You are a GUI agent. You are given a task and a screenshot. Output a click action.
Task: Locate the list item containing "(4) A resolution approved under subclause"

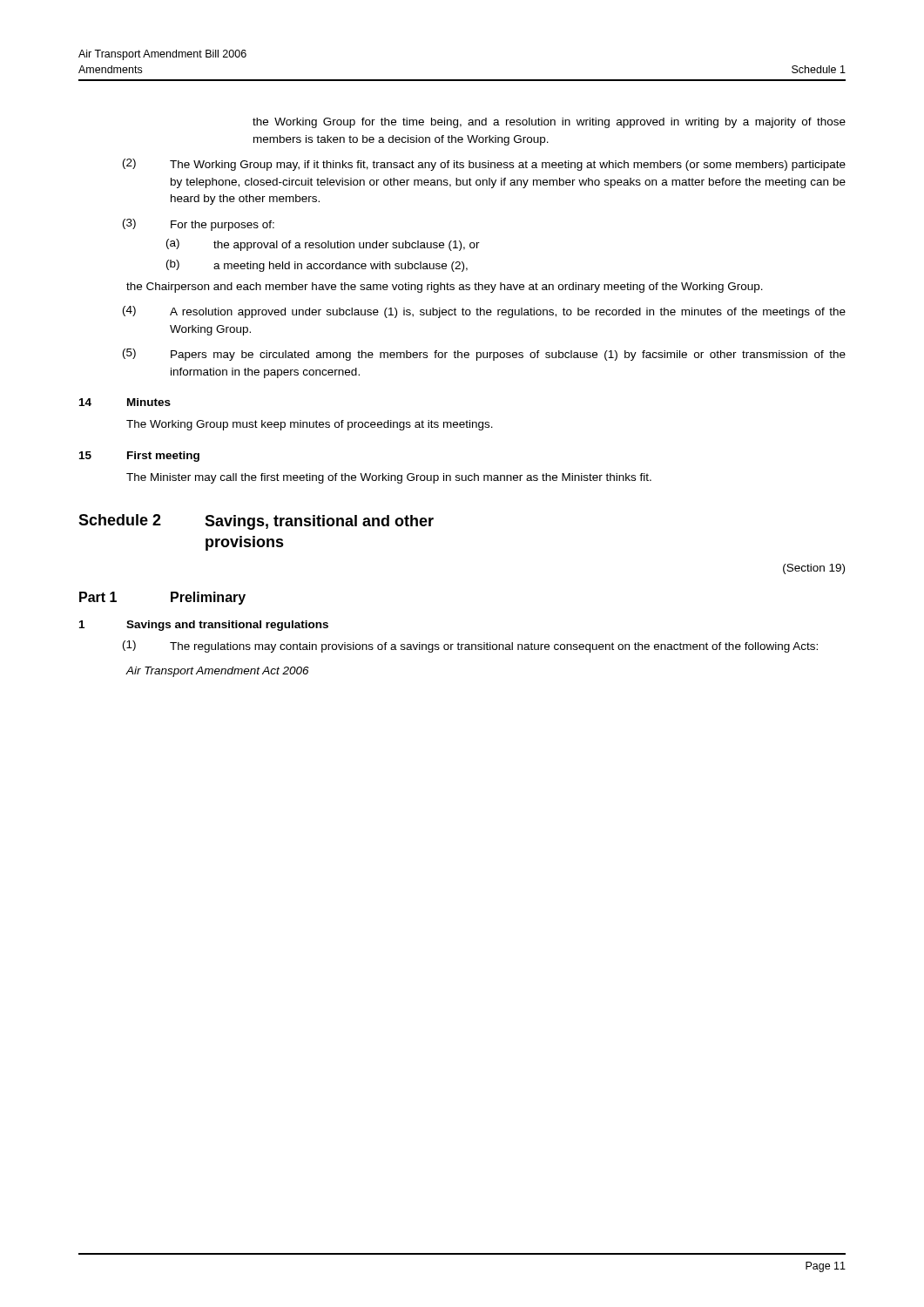point(462,320)
